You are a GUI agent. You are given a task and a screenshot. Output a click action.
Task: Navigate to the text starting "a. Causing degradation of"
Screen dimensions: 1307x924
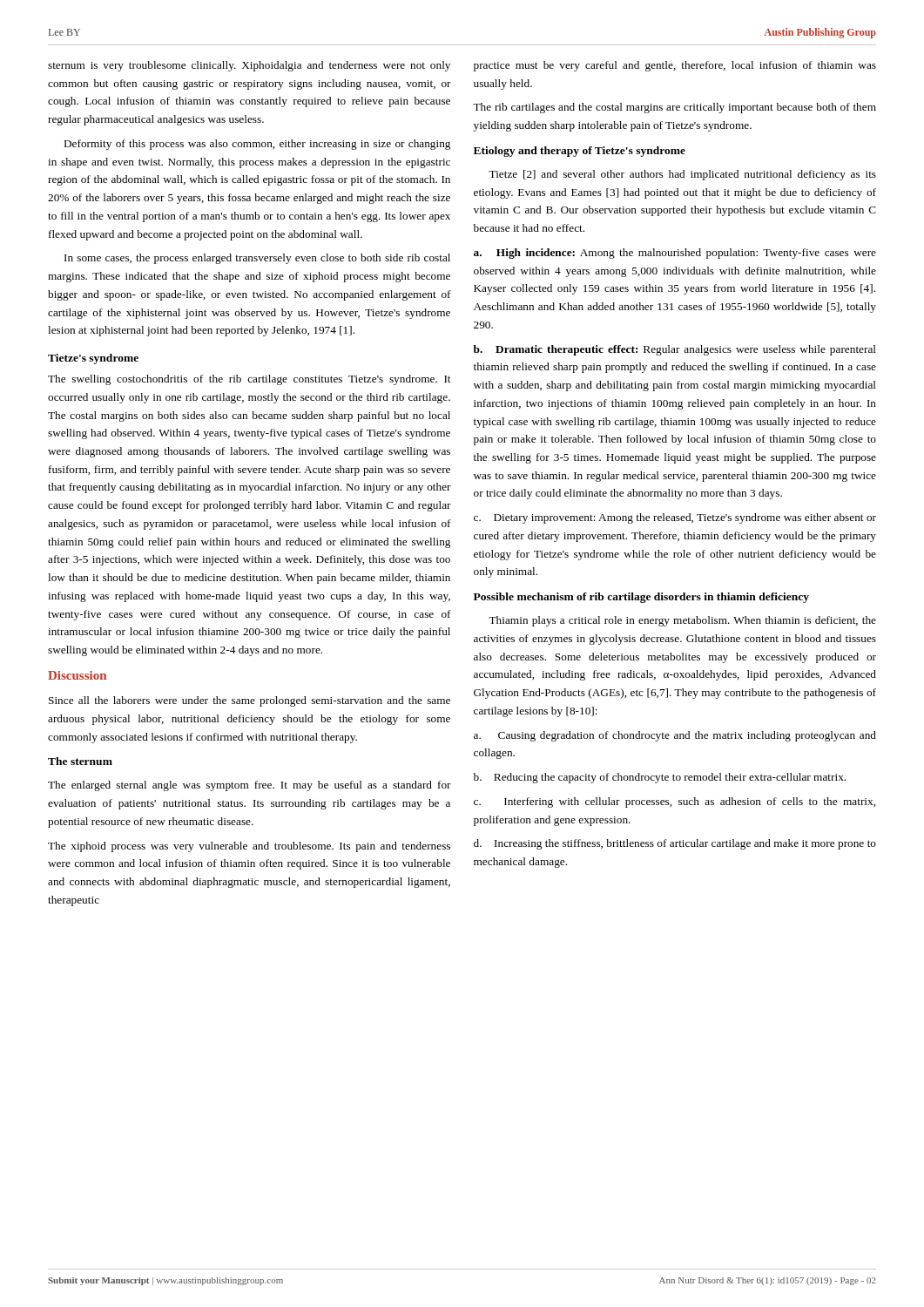[675, 744]
